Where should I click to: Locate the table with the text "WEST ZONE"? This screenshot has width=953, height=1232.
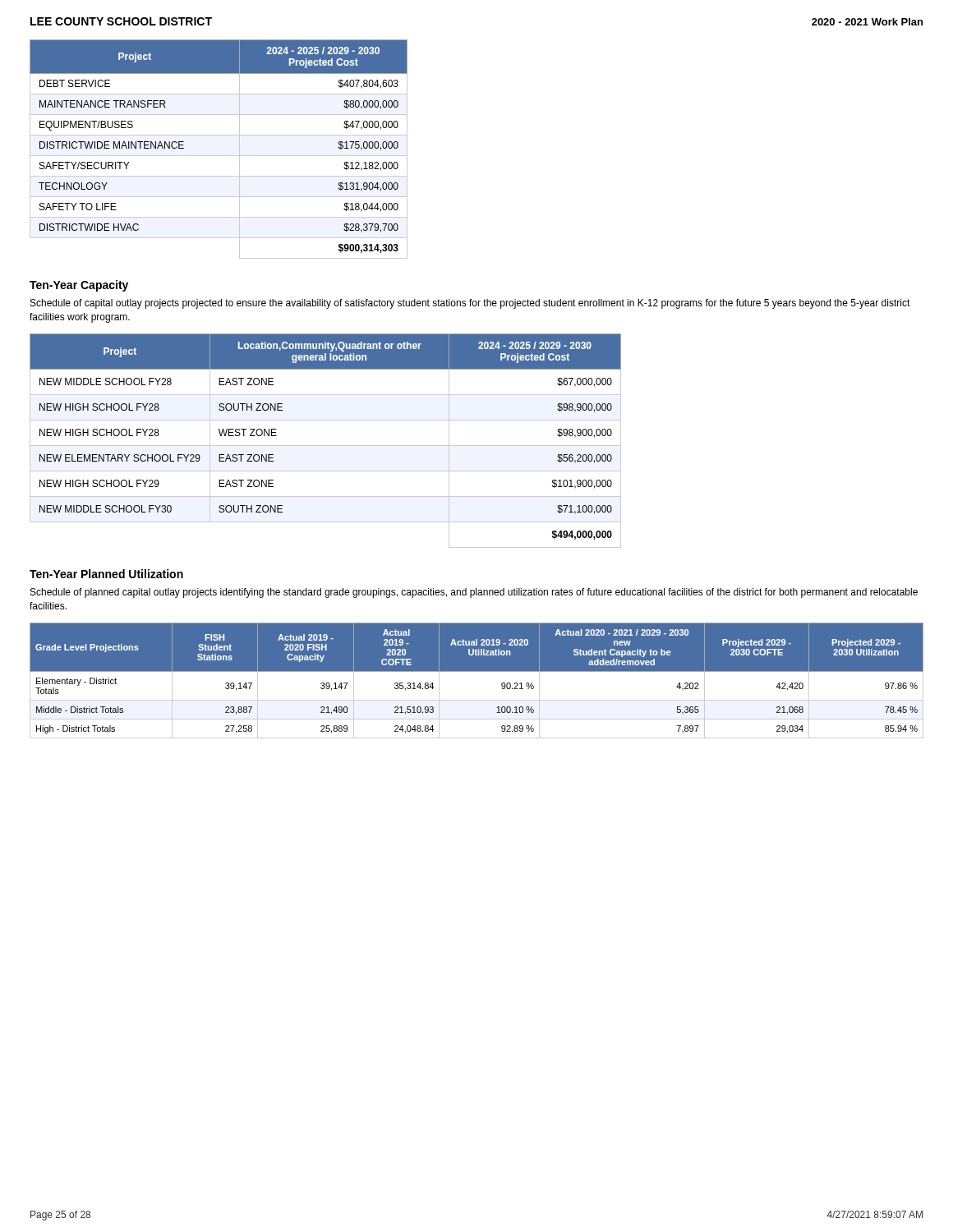[x=476, y=440]
